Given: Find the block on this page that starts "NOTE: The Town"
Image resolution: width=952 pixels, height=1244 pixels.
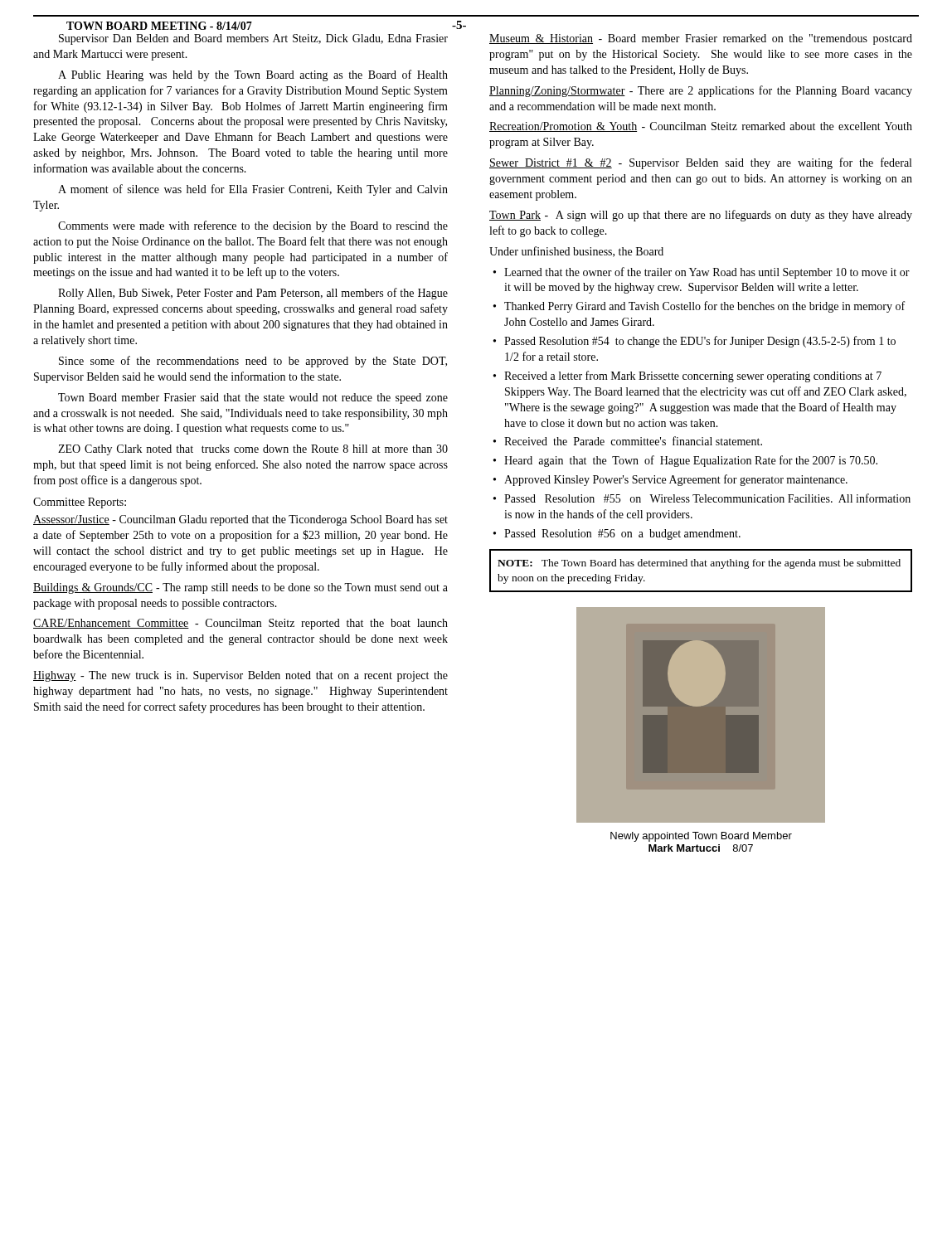Looking at the screenshot, I should click(699, 570).
